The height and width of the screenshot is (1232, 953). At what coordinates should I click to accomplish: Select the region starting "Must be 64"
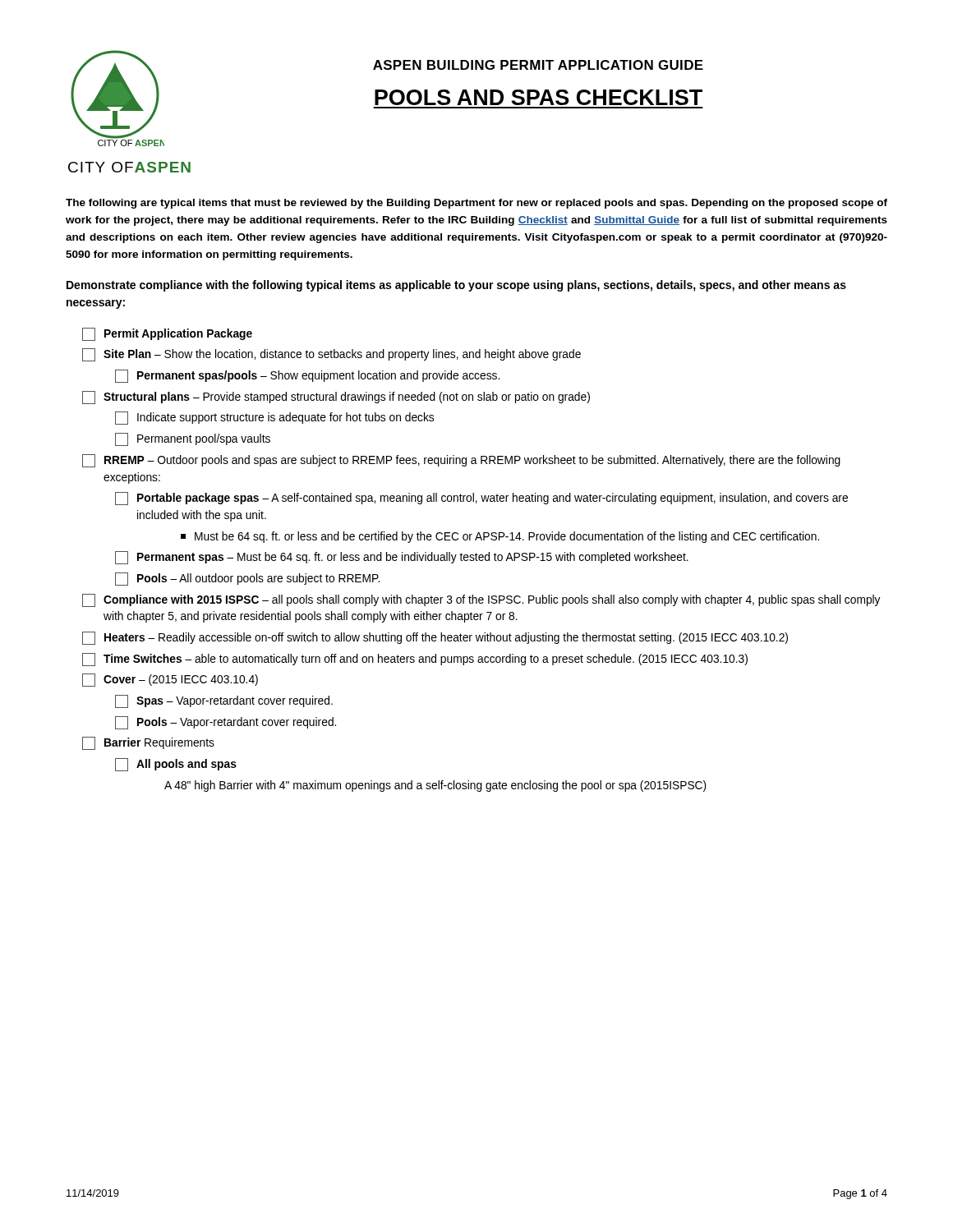pos(534,537)
